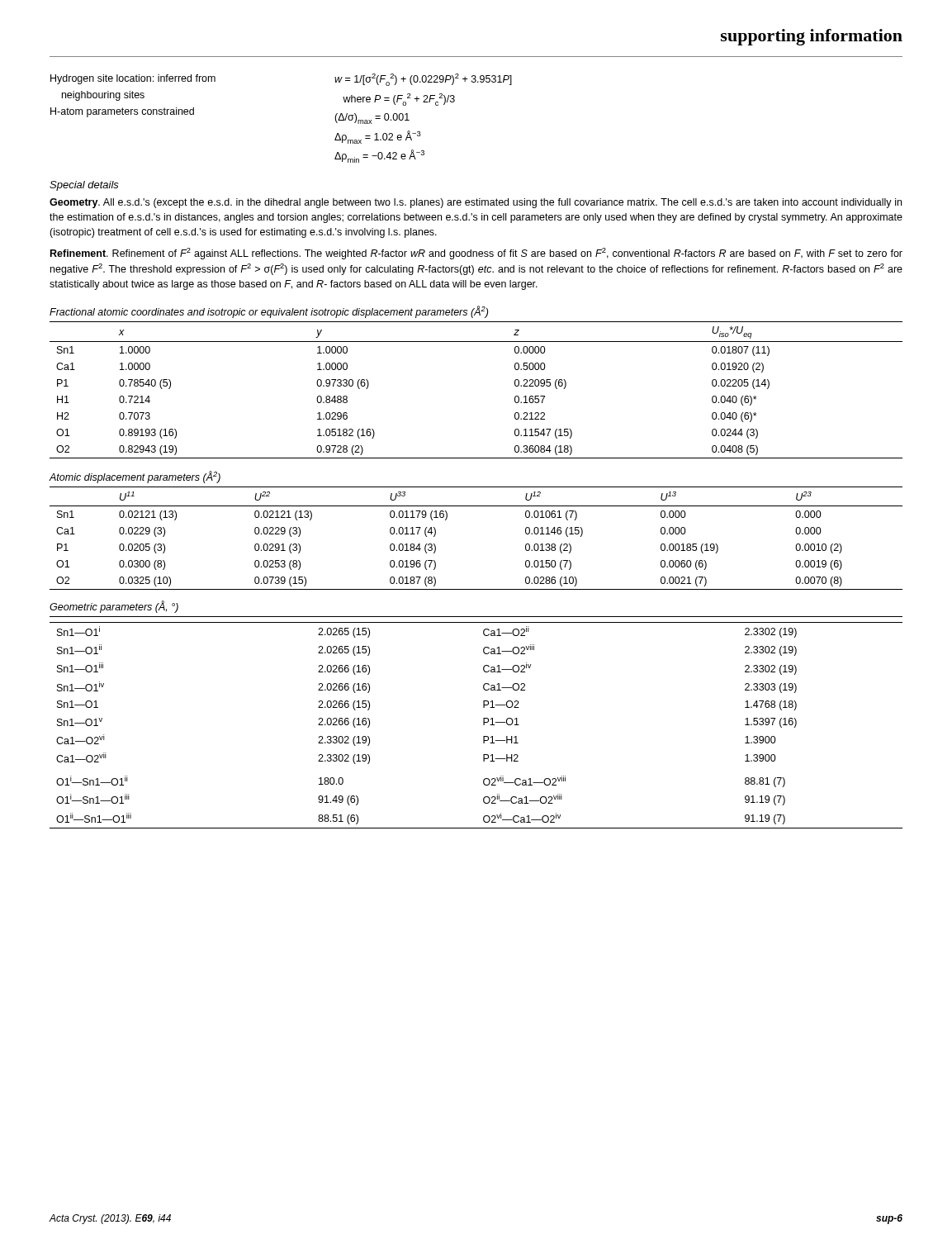Find the table that mentions "Sn1—O1 ii"
Viewport: 952px width, 1239px height.
(x=476, y=722)
